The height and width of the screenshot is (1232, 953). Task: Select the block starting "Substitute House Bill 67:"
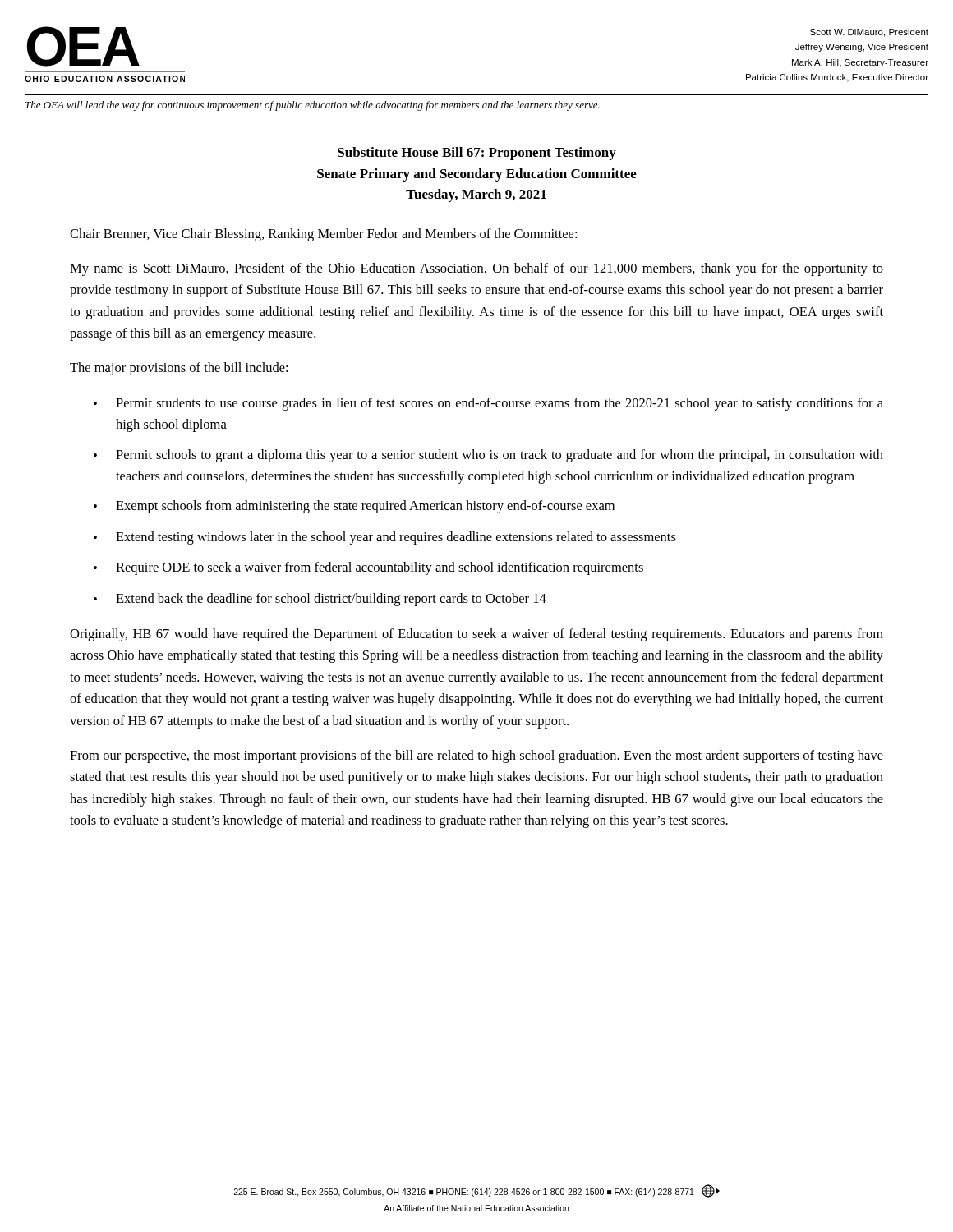[x=476, y=173]
